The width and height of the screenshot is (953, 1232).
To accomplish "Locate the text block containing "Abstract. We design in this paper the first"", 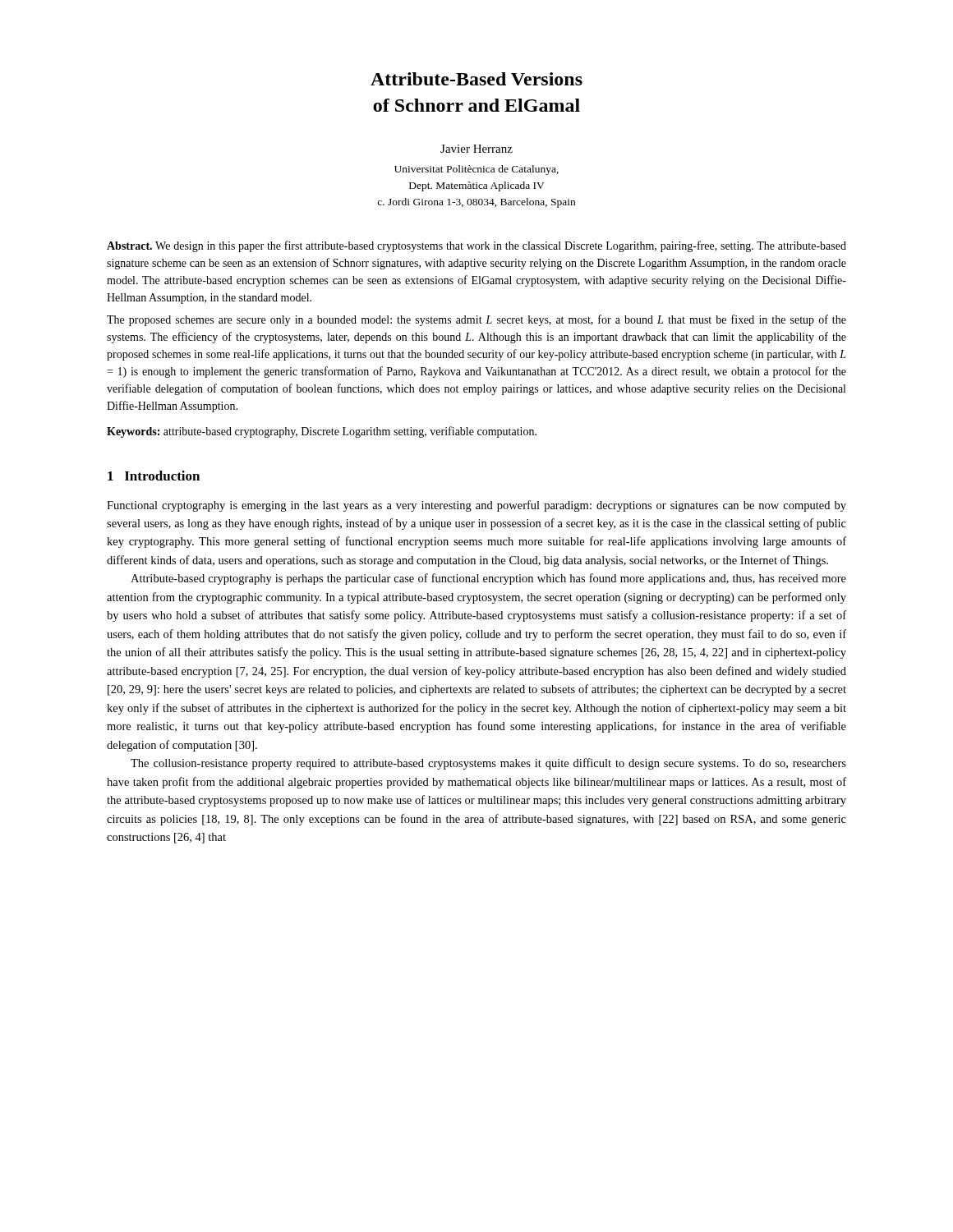I will [476, 326].
